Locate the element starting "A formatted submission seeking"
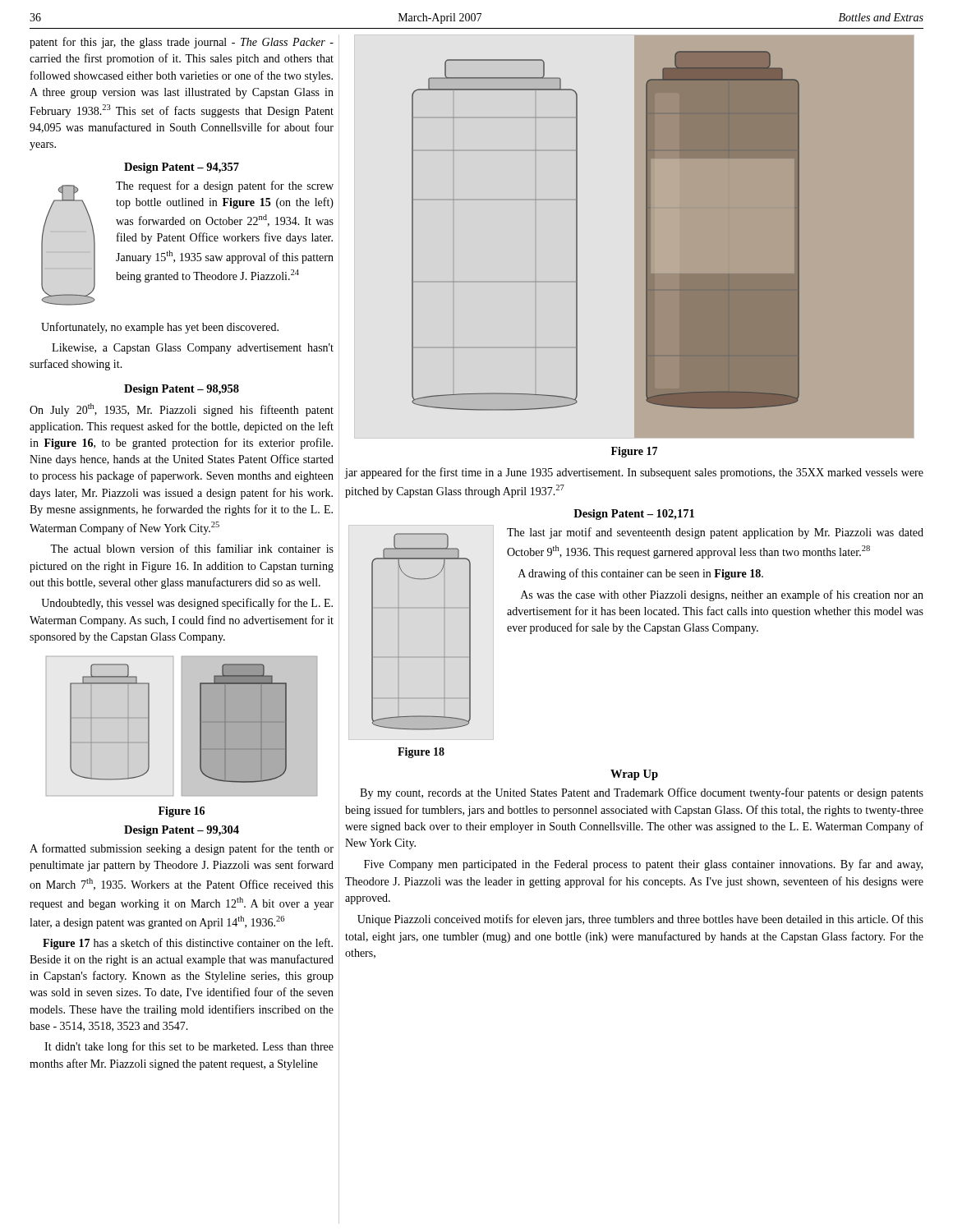The image size is (953, 1232). 182,886
